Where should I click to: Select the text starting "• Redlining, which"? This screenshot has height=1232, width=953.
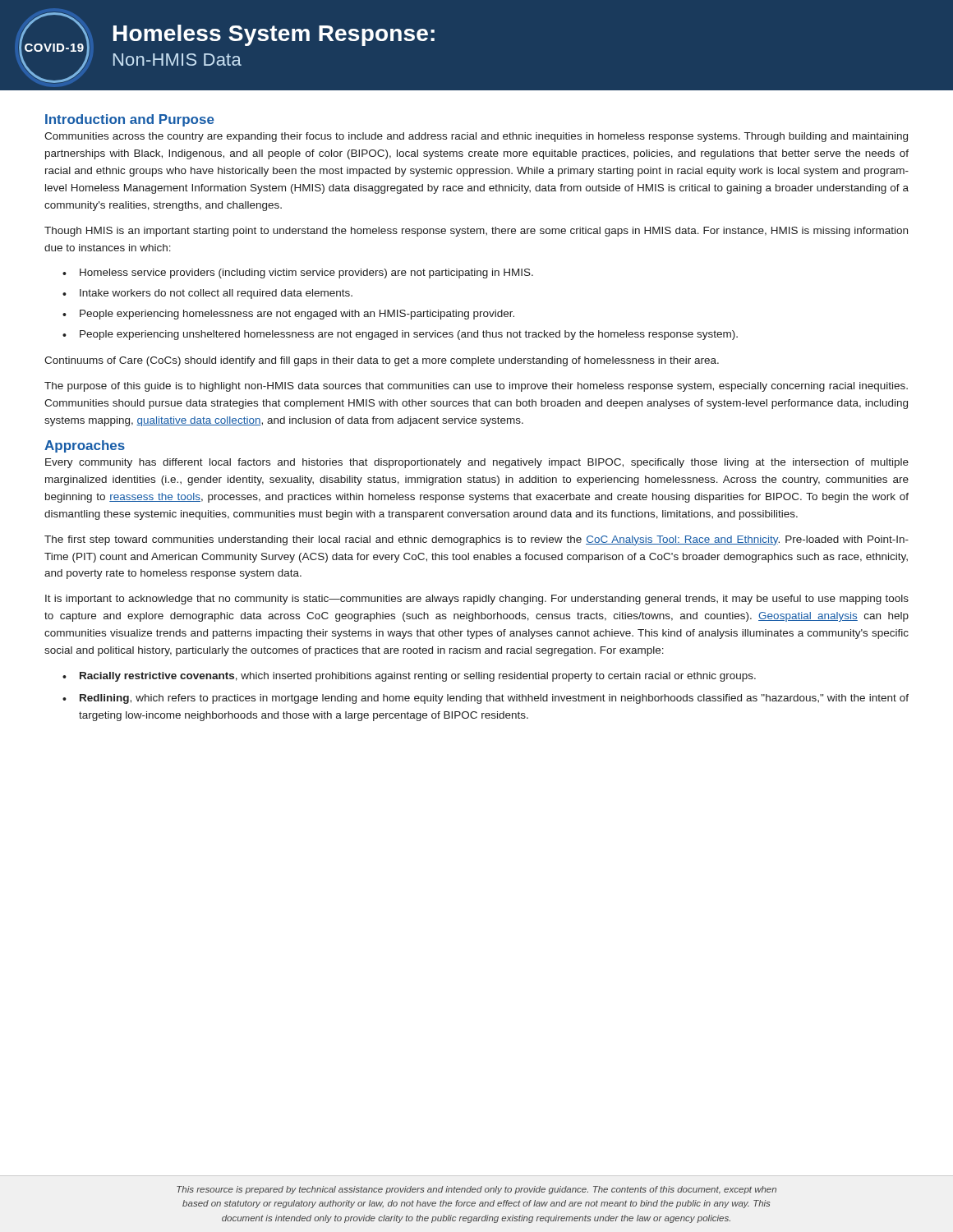click(486, 707)
